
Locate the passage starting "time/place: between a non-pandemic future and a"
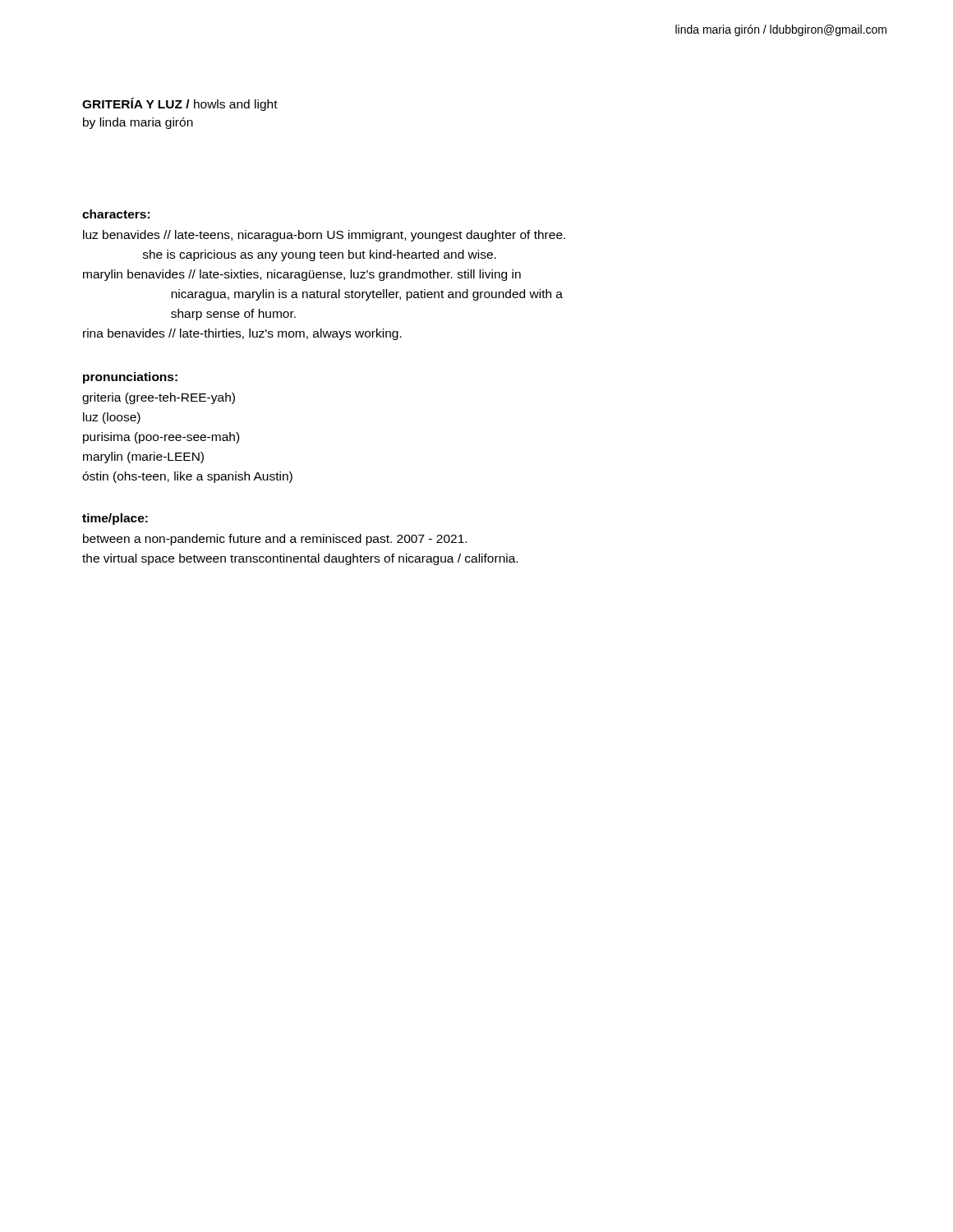pos(411,540)
